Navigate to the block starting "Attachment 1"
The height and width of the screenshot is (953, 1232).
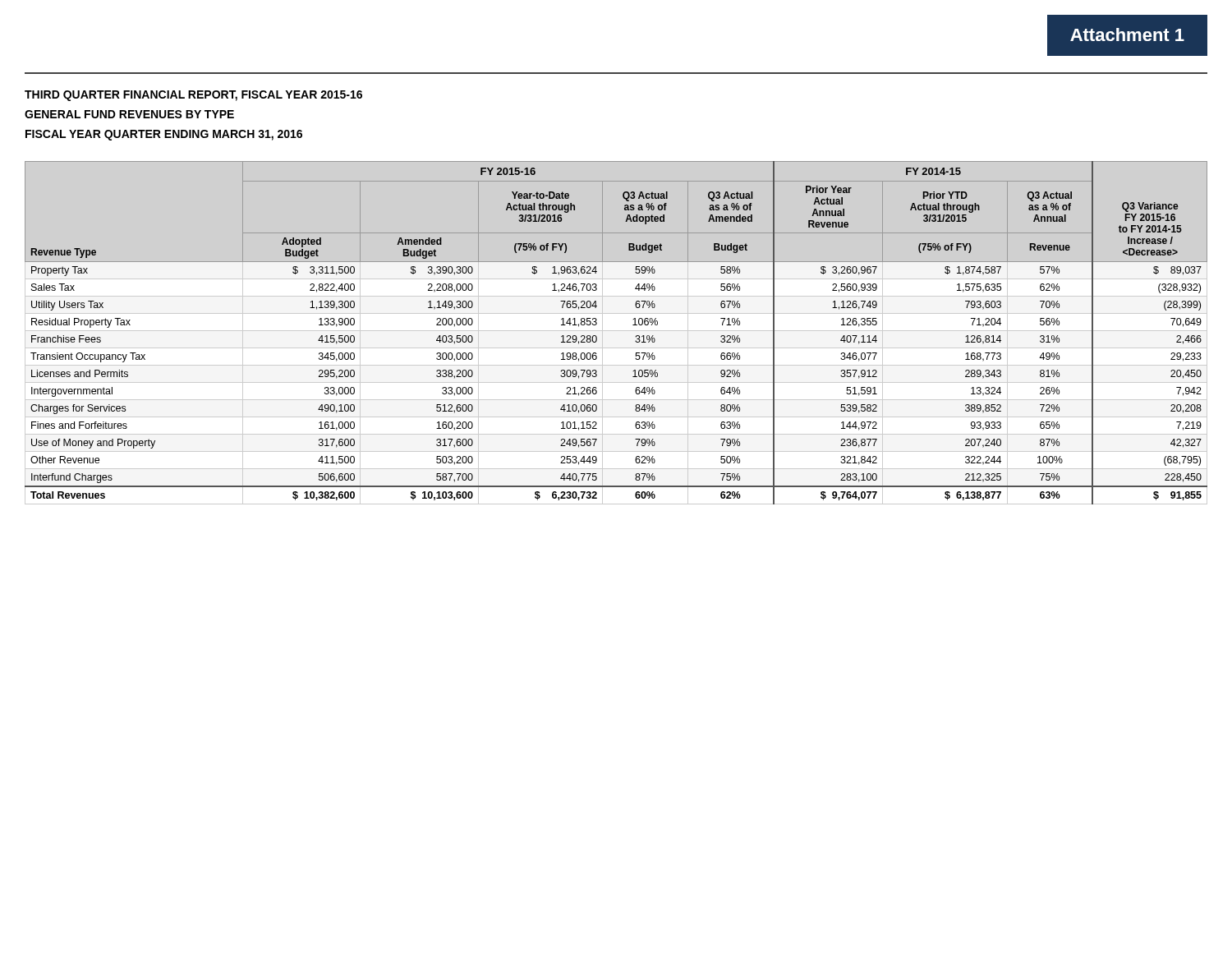[x=1127, y=35]
